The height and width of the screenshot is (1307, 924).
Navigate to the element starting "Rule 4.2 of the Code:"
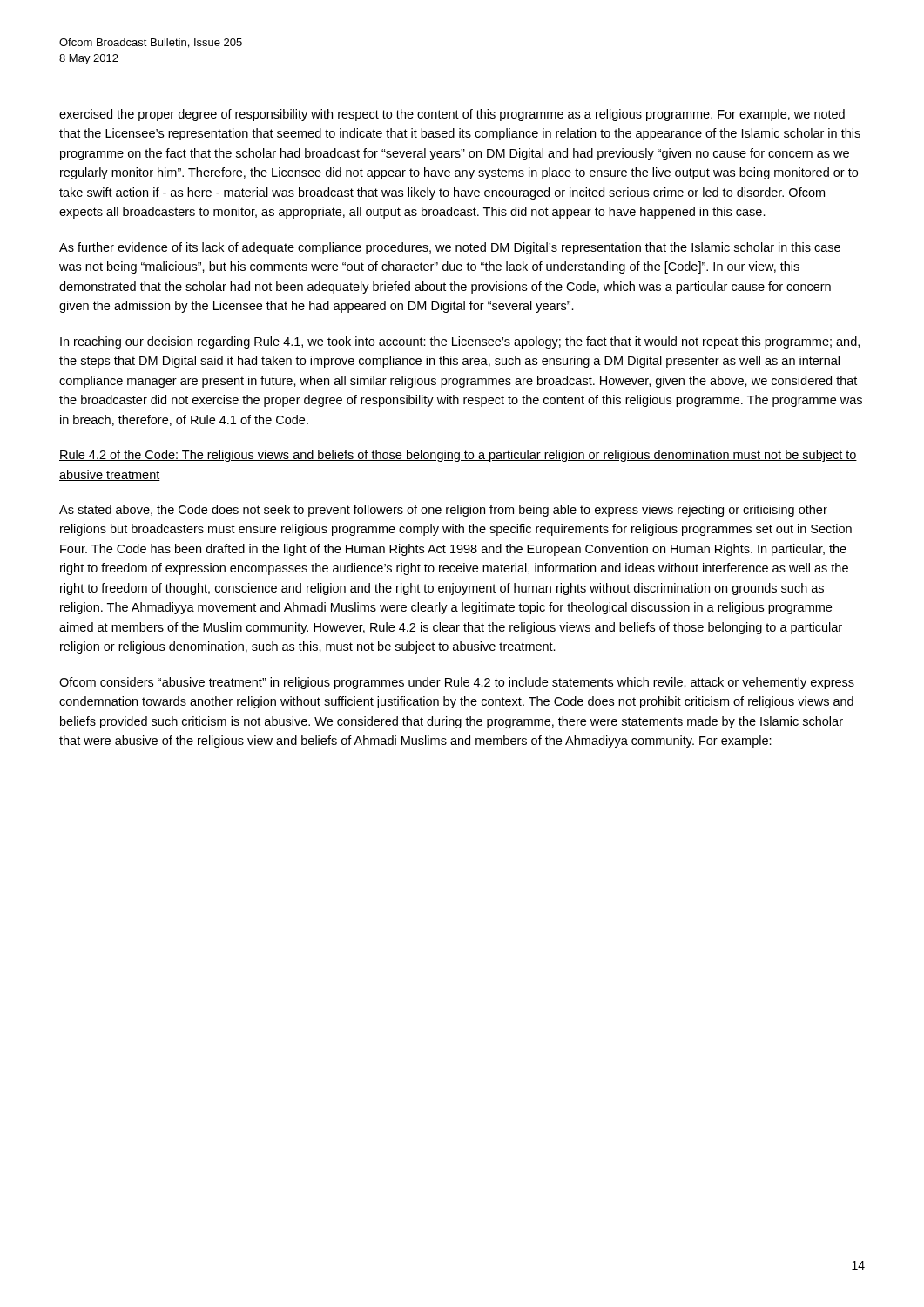point(458,465)
